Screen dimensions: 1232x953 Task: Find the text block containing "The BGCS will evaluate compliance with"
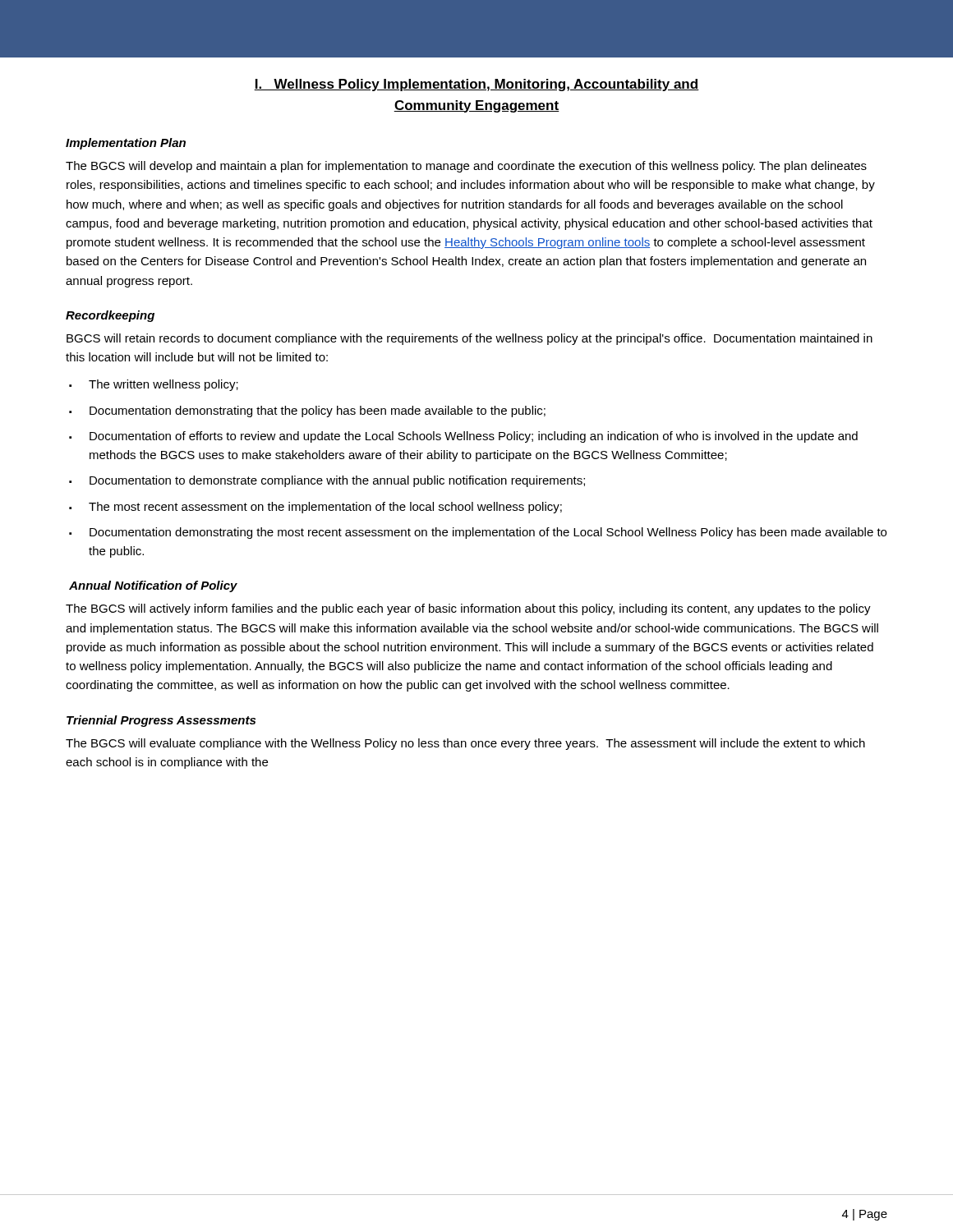tap(466, 752)
